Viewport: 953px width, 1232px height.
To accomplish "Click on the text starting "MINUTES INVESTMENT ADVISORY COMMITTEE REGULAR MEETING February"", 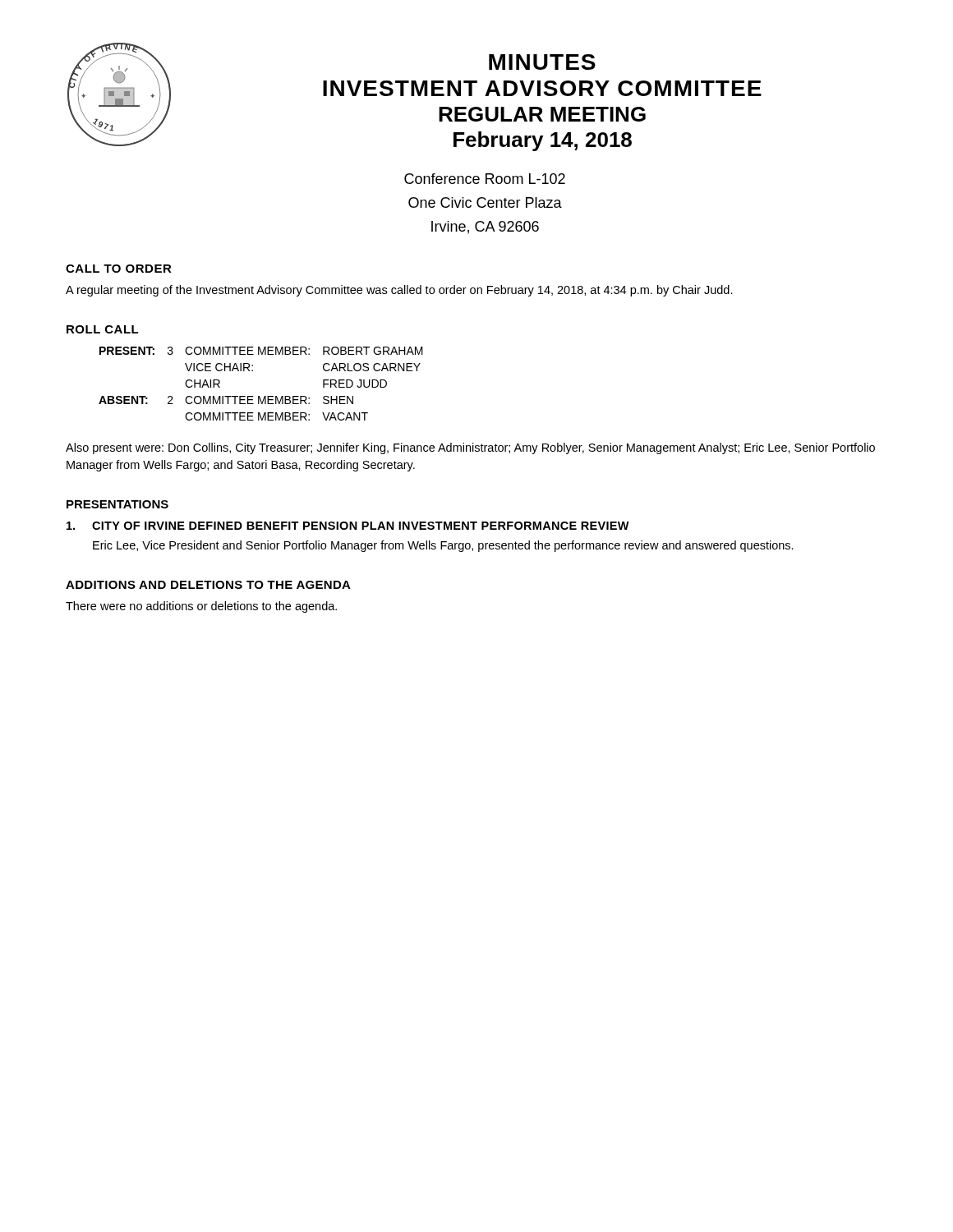I will point(542,101).
